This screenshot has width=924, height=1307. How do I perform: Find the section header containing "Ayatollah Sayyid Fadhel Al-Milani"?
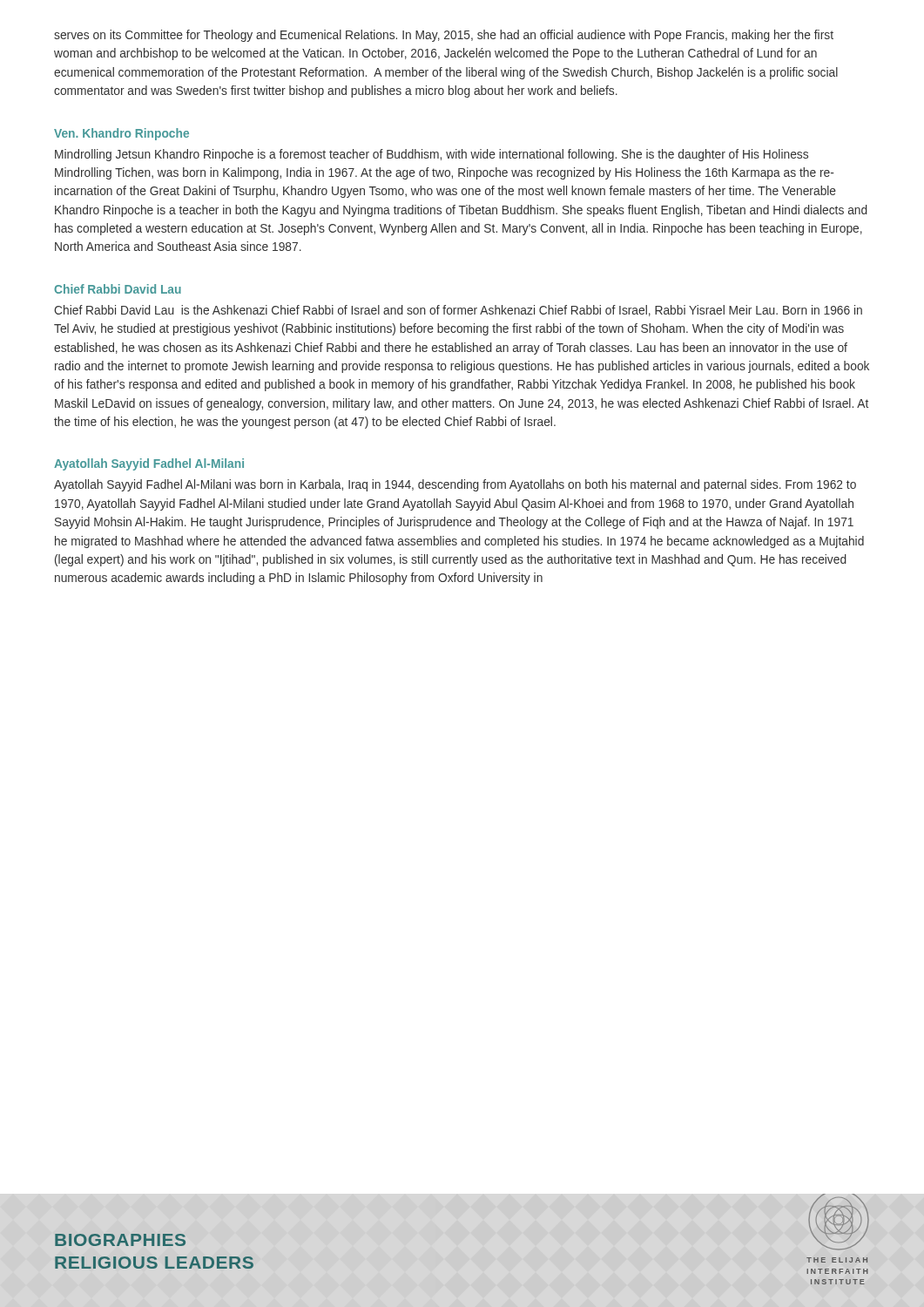149,464
